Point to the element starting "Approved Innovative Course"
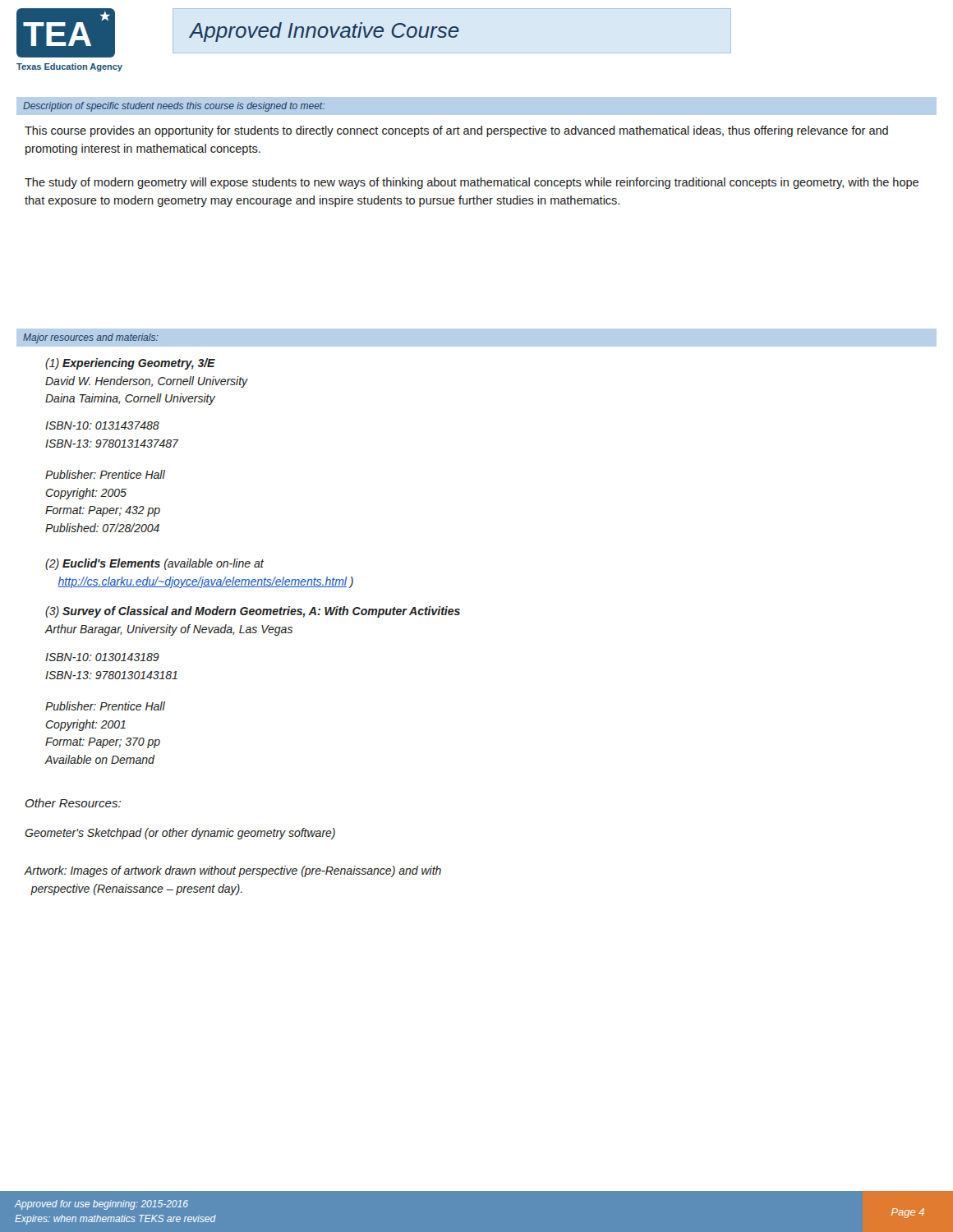The width and height of the screenshot is (953, 1232). (325, 31)
